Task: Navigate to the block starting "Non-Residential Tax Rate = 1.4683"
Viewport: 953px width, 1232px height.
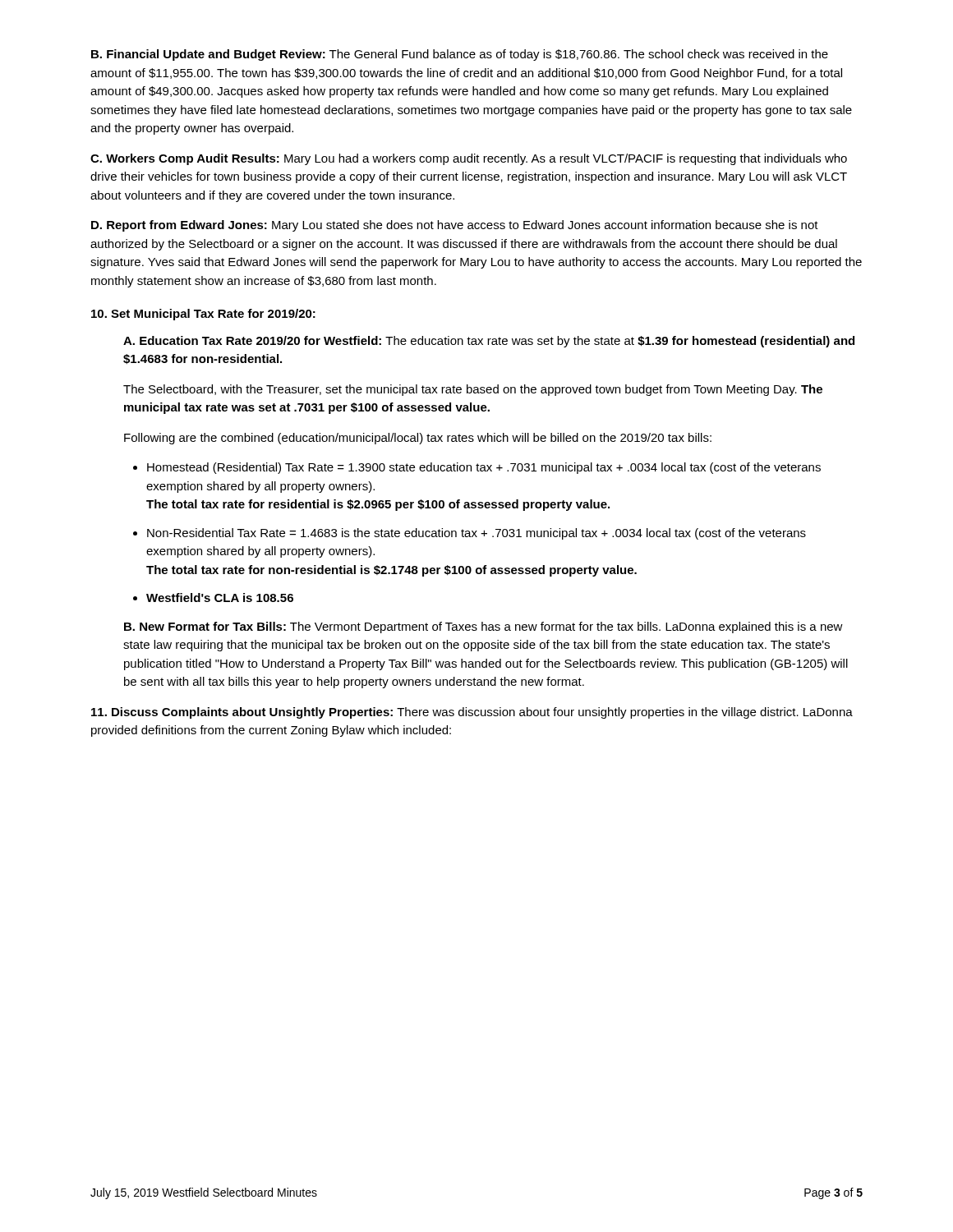Action: 476,534
